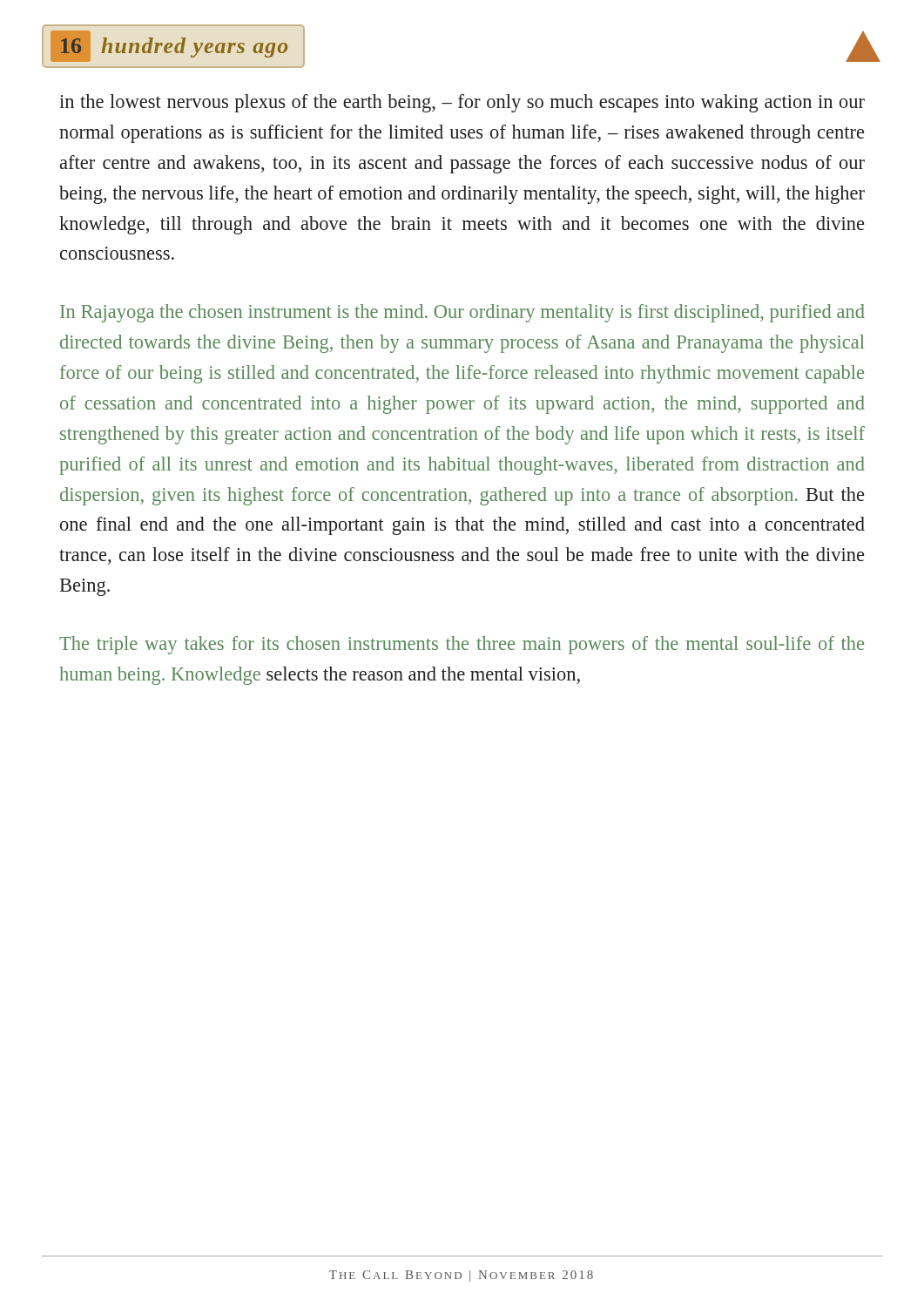Screen dimensions: 1307x924
Task: Select the text block that reads "The triple way takes for"
Action: 462,659
